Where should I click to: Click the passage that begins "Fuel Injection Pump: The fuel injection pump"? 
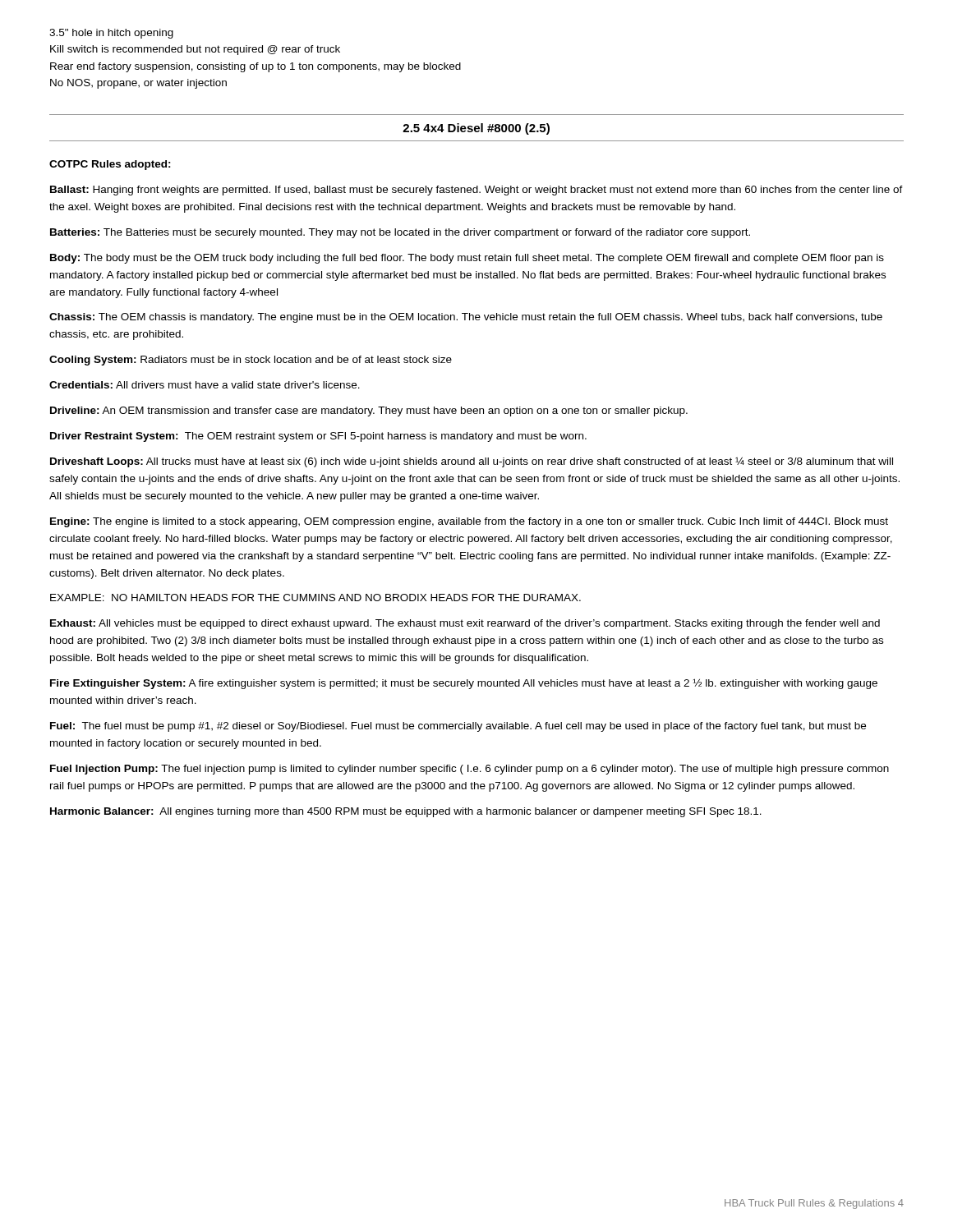pos(469,777)
